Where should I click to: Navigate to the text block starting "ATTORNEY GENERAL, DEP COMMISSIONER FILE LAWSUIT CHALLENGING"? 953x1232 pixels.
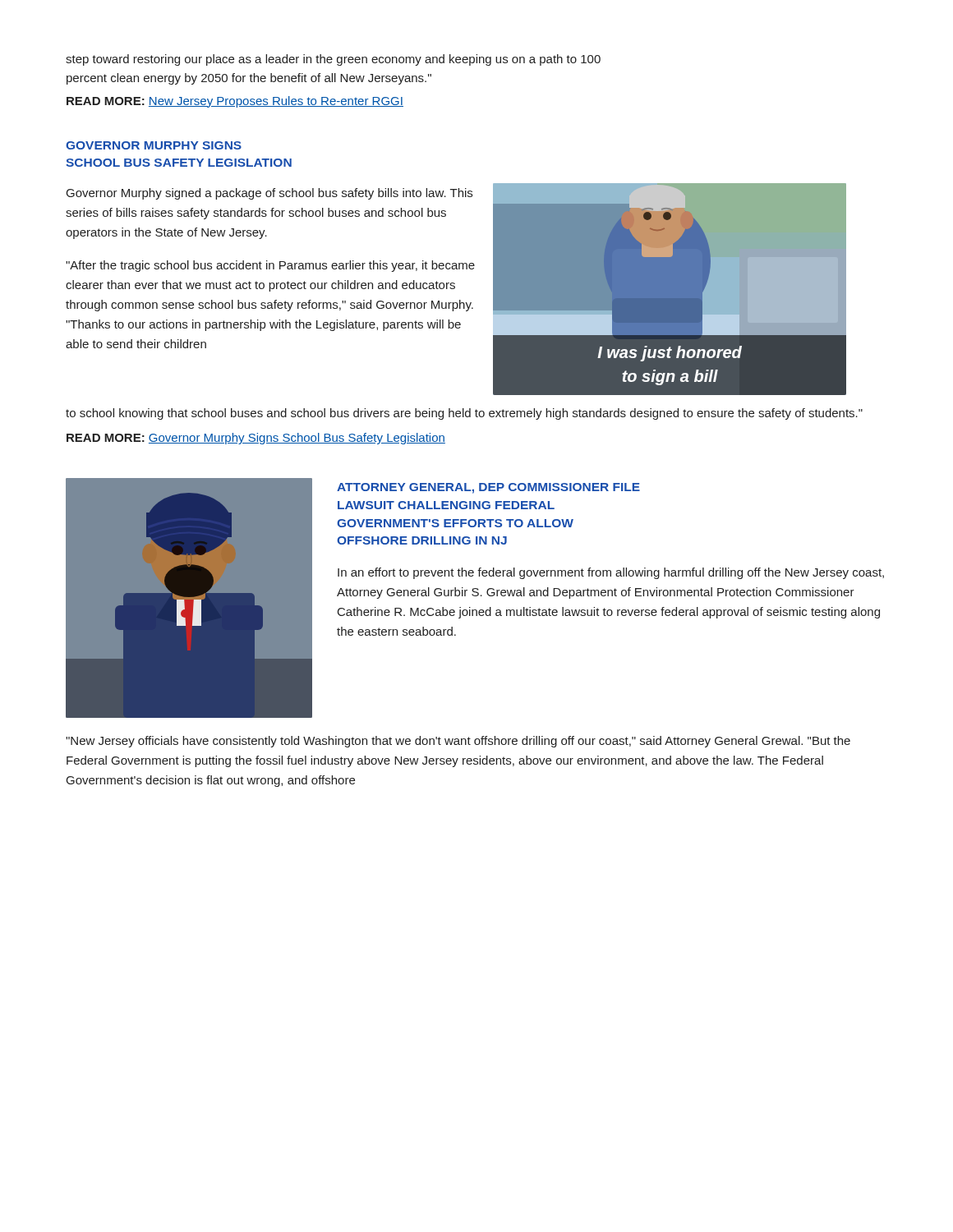click(488, 514)
